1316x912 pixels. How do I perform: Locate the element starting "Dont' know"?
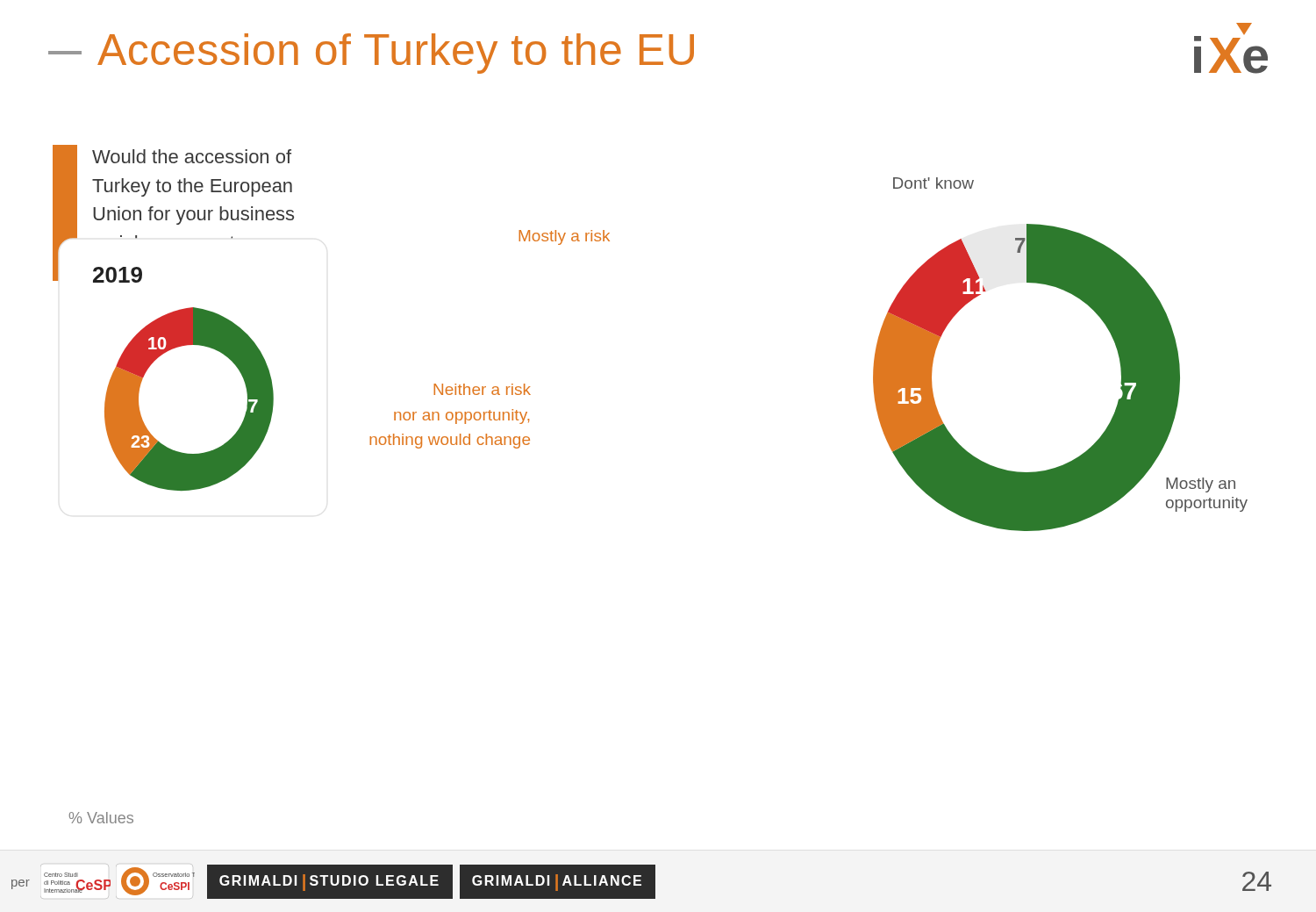coord(933,183)
